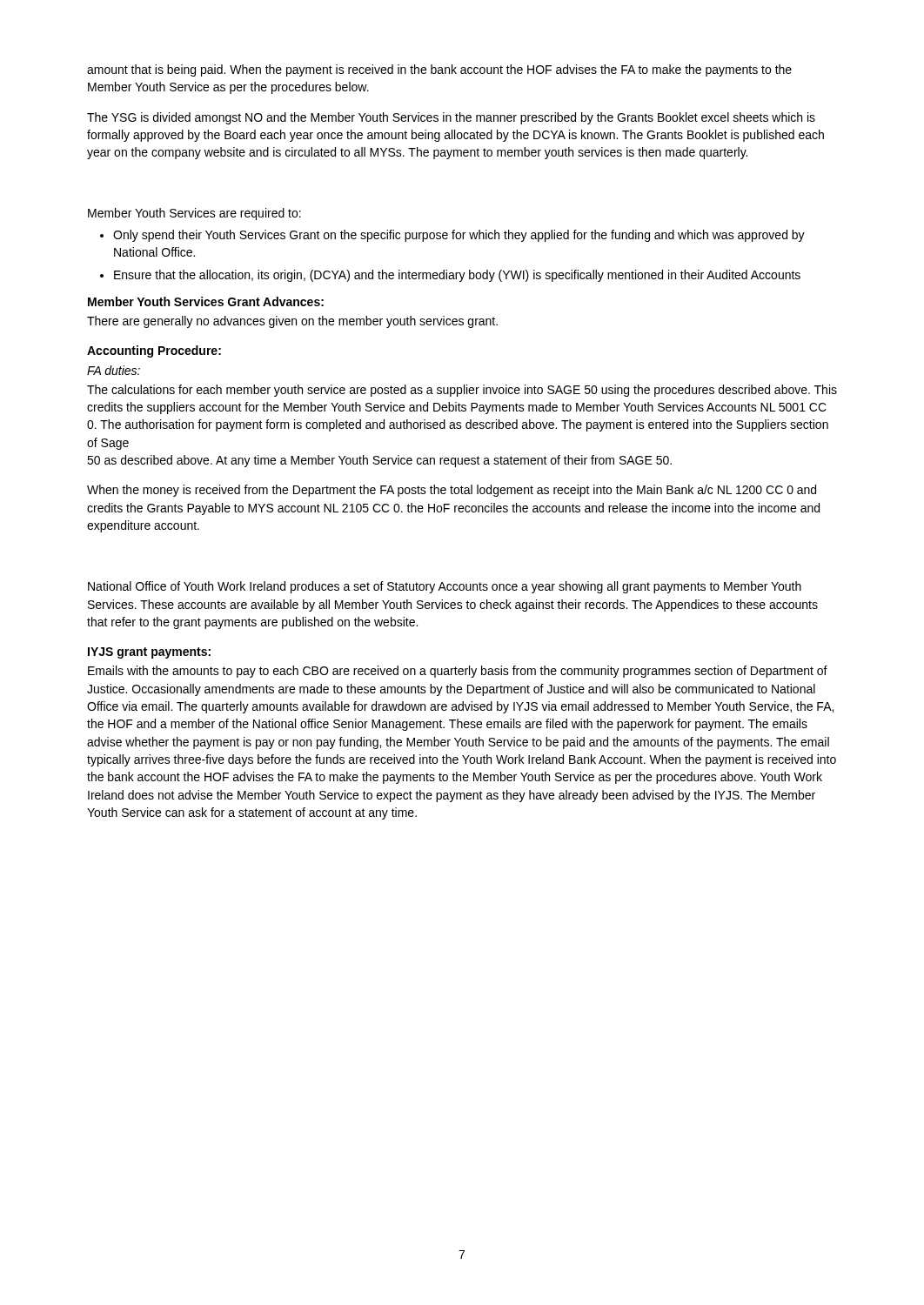Locate the text "Accounting Procedure:"

point(154,351)
